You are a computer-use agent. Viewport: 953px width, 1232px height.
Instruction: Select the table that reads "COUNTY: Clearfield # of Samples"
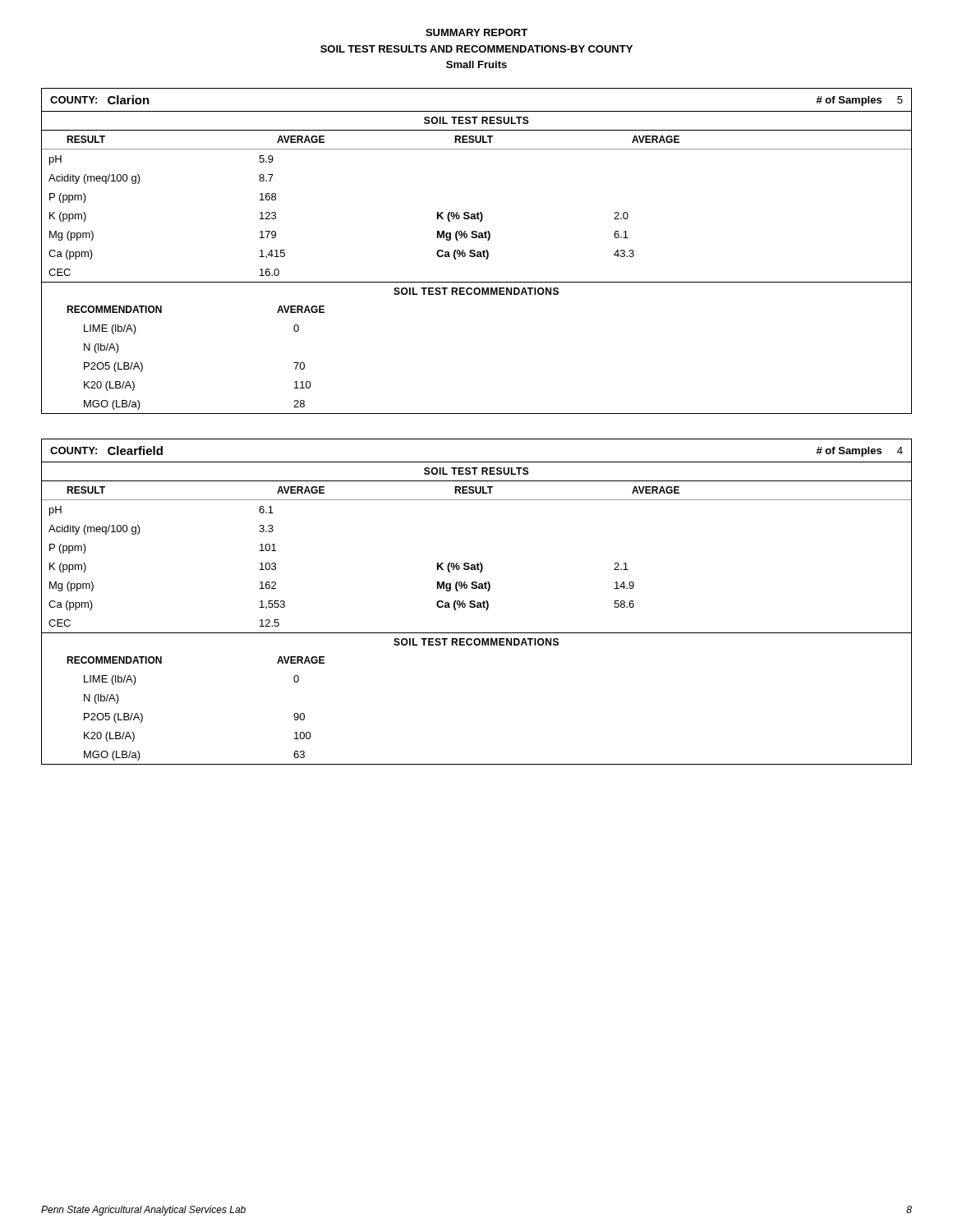pyautogui.click(x=476, y=601)
